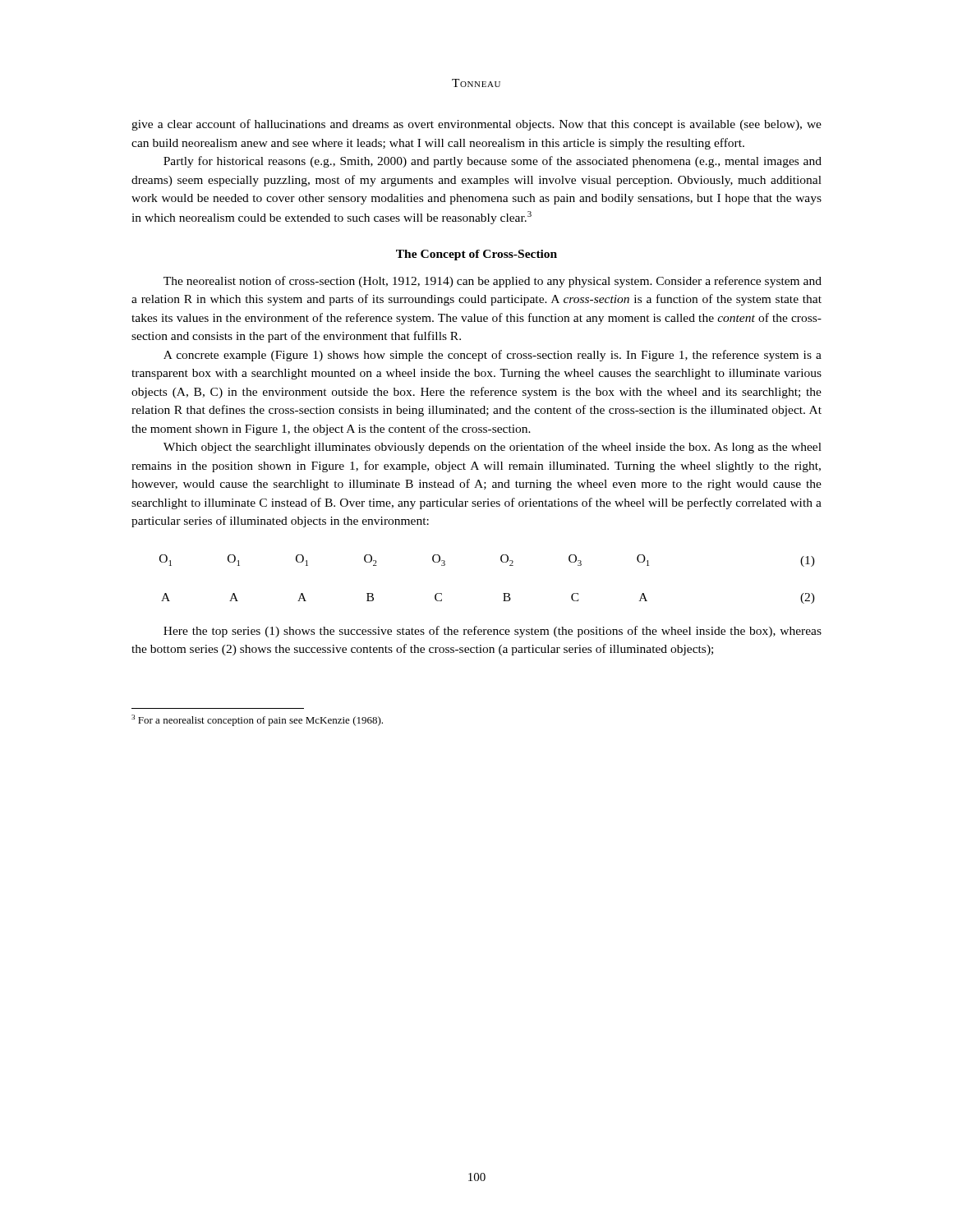This screenshot has height=1232, width=953.
Task: Select the element starting "Here the top series (1)"
Action: (476, 640)
